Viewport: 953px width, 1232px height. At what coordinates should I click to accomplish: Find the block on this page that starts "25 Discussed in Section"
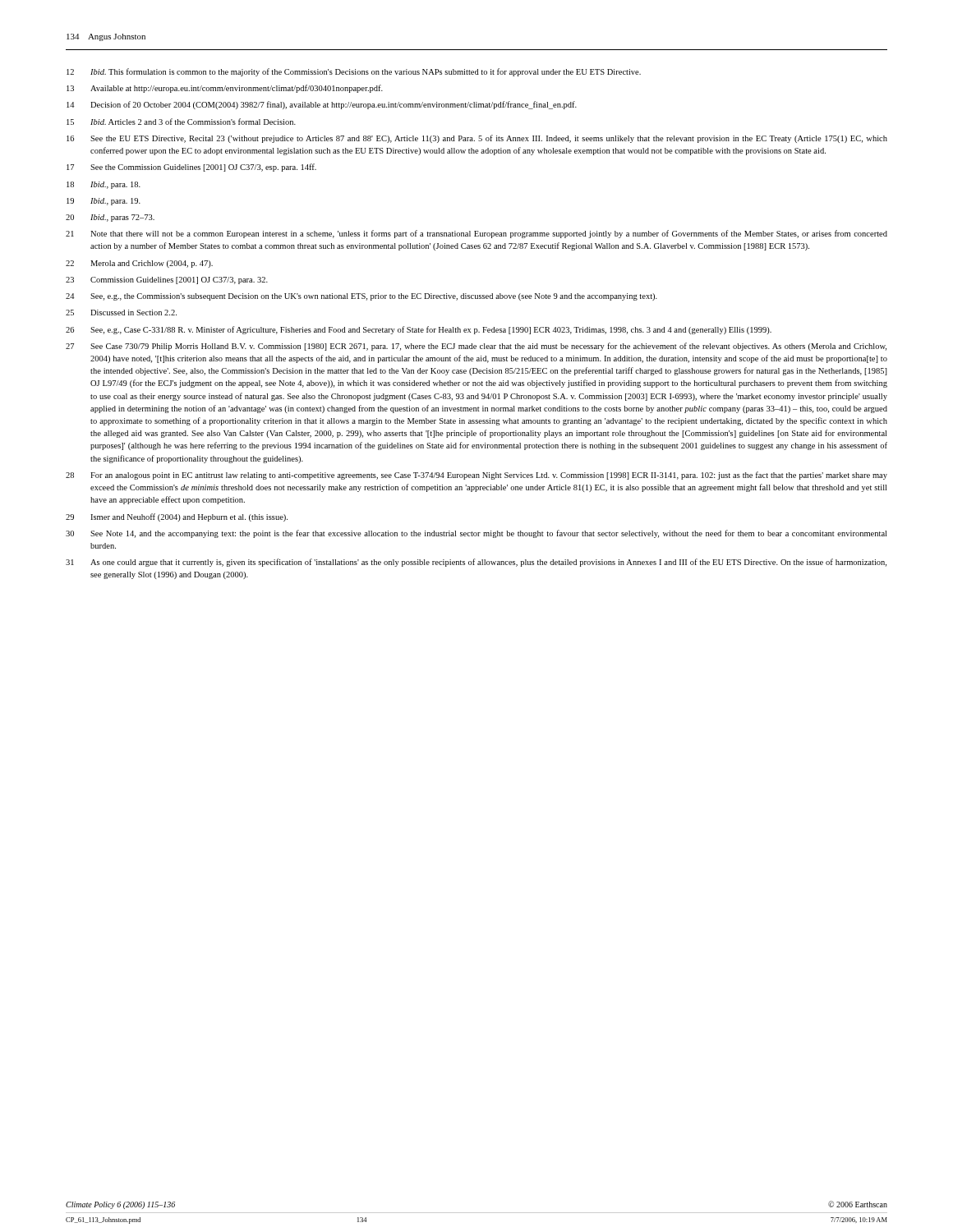[121, 313]
